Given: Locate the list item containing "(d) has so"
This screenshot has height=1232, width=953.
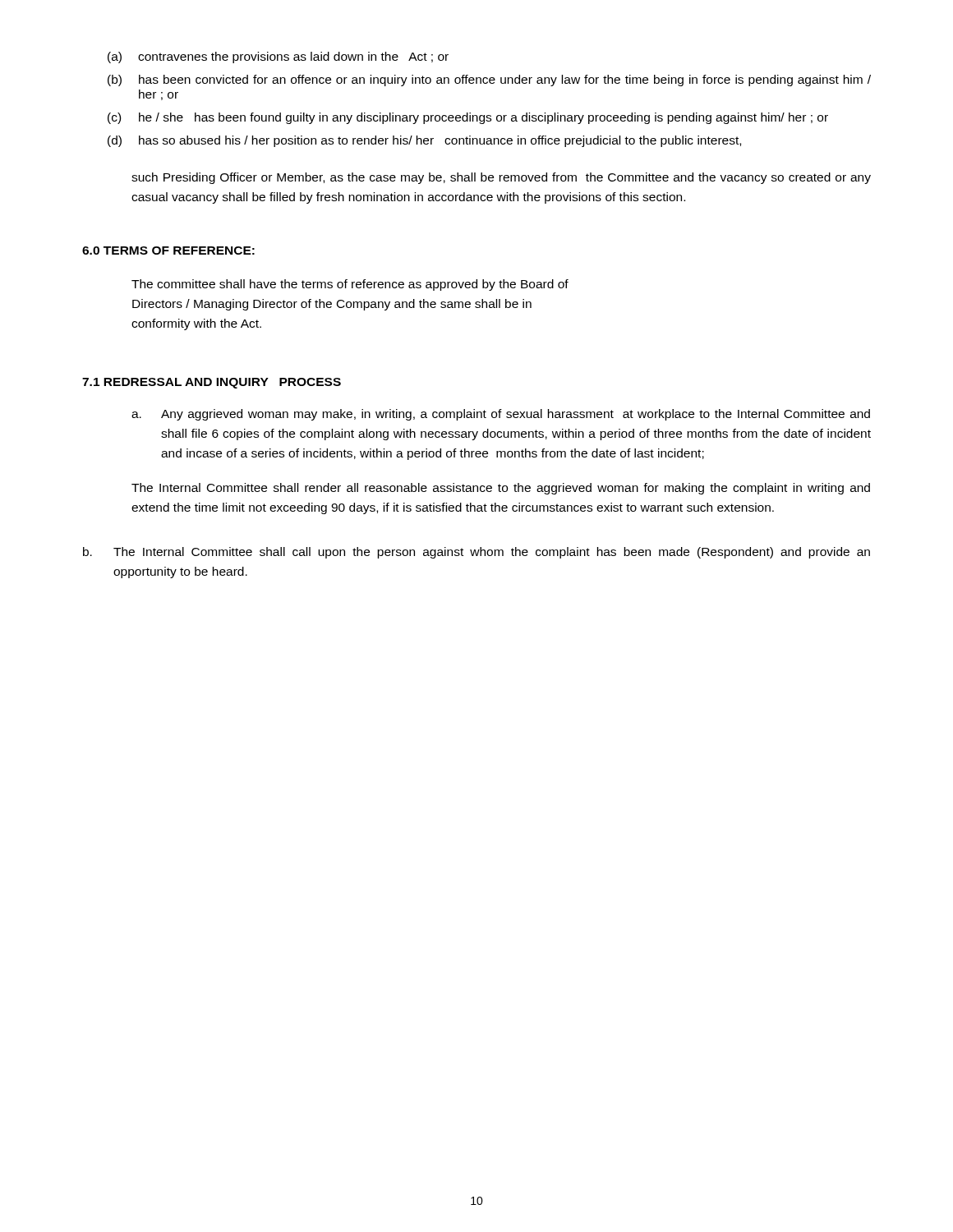Looking at the screenshot, I should (489, 140).
